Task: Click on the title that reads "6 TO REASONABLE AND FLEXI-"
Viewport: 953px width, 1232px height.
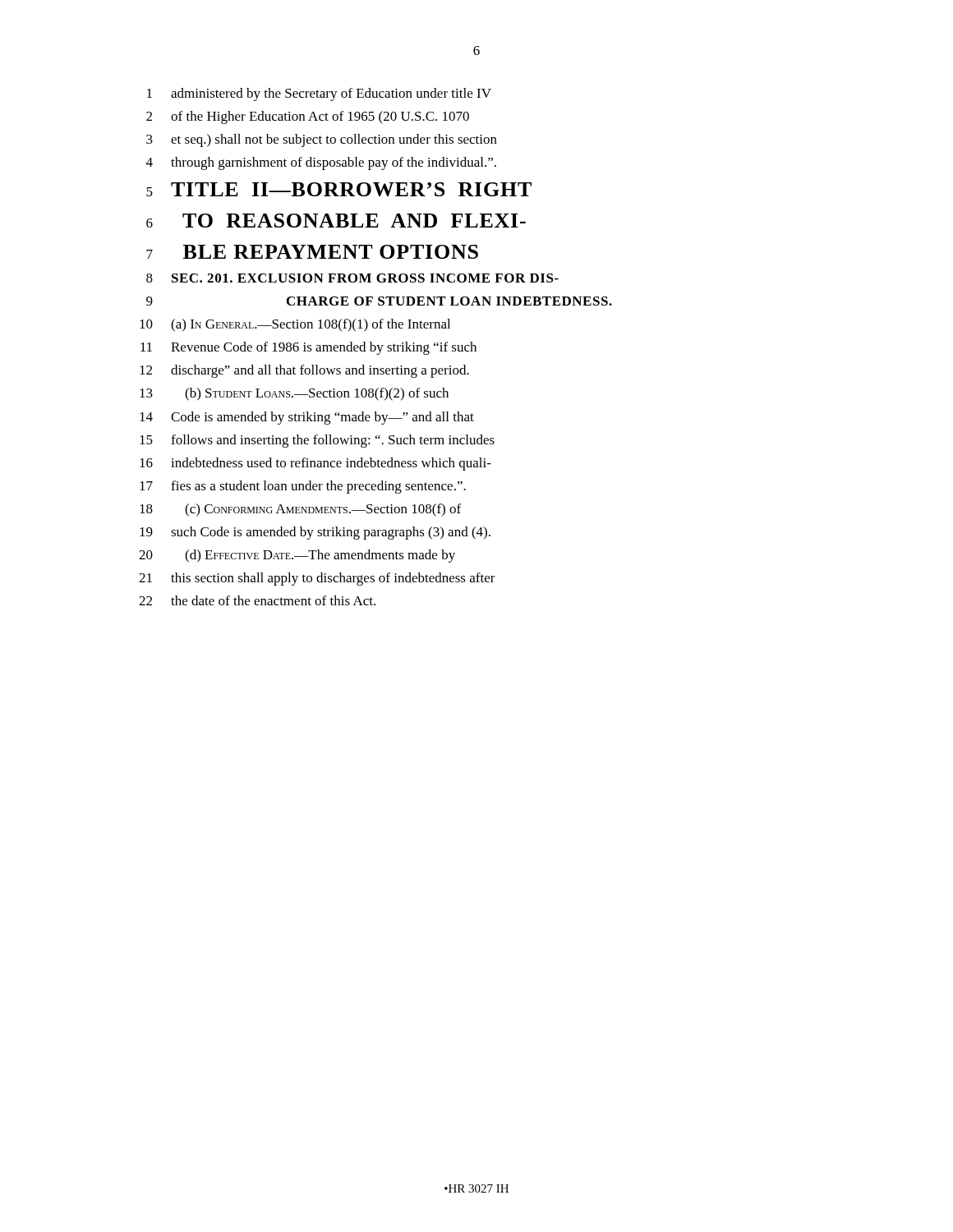Action: pos(442,221)
